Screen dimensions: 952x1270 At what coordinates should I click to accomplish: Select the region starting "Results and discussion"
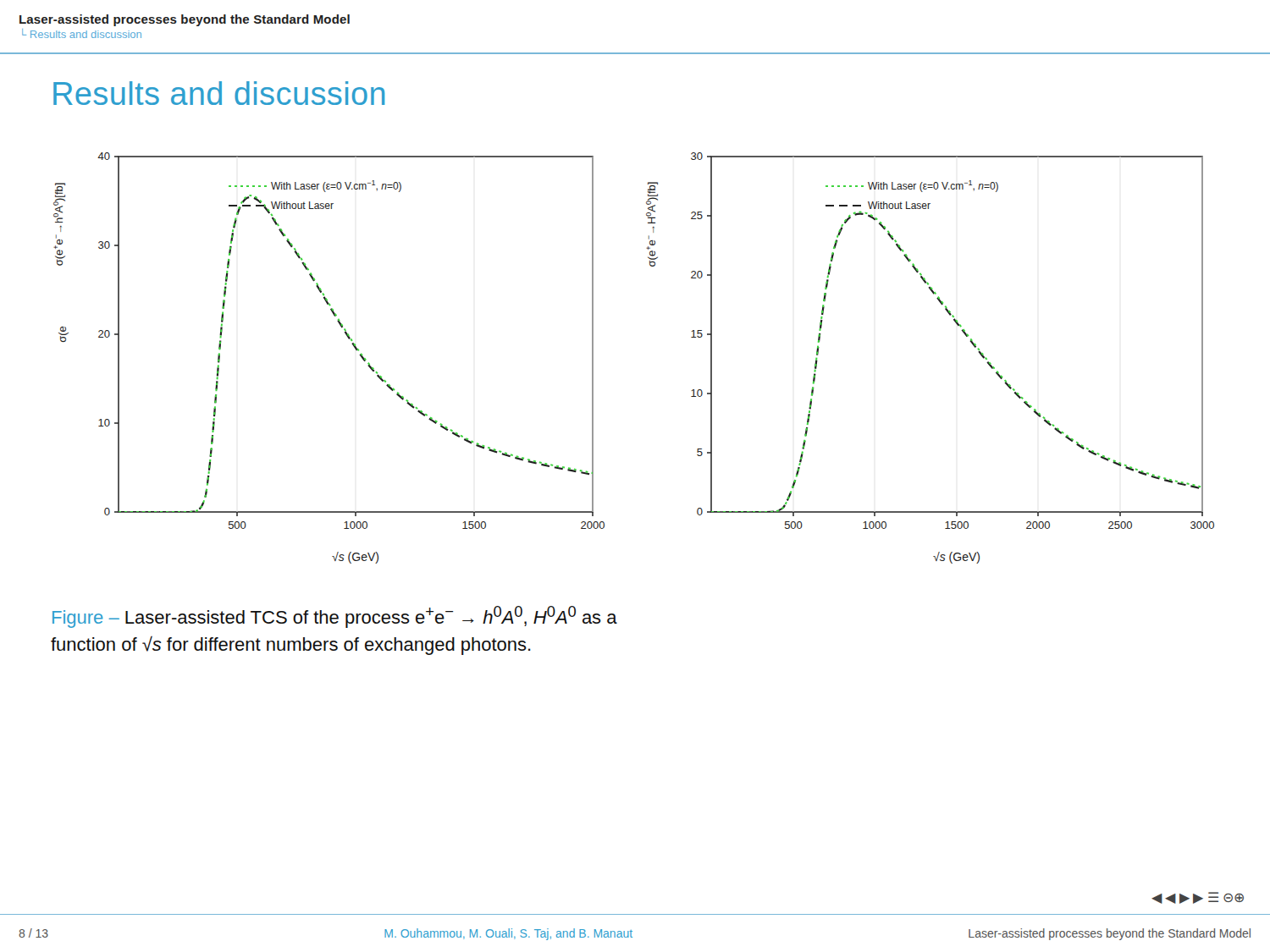[219, 94]
